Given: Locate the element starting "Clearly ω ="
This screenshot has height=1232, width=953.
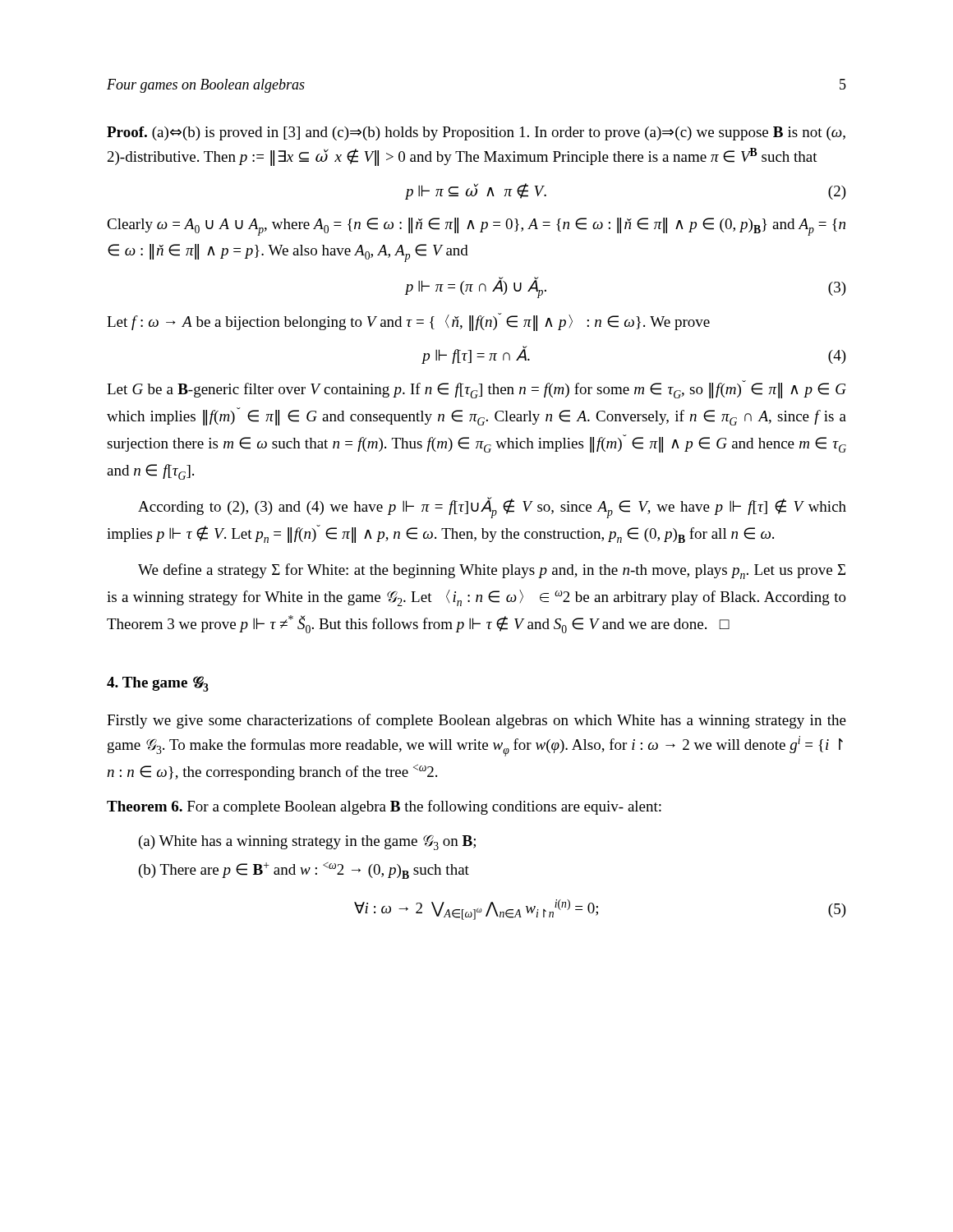Looking at the screenshot, I should click(476, 238).
